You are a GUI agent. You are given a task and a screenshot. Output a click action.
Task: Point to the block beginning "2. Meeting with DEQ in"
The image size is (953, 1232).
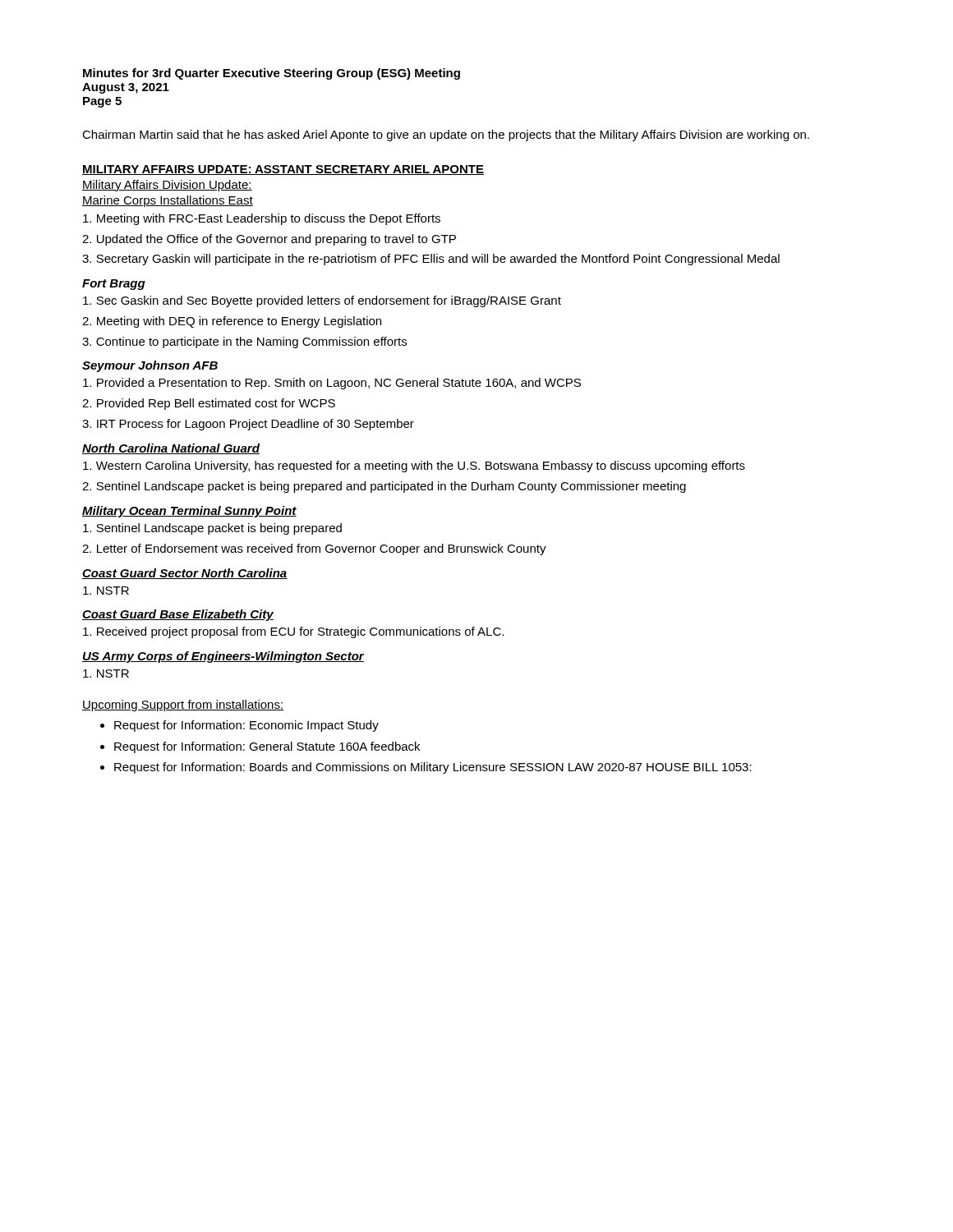point(232,321)
